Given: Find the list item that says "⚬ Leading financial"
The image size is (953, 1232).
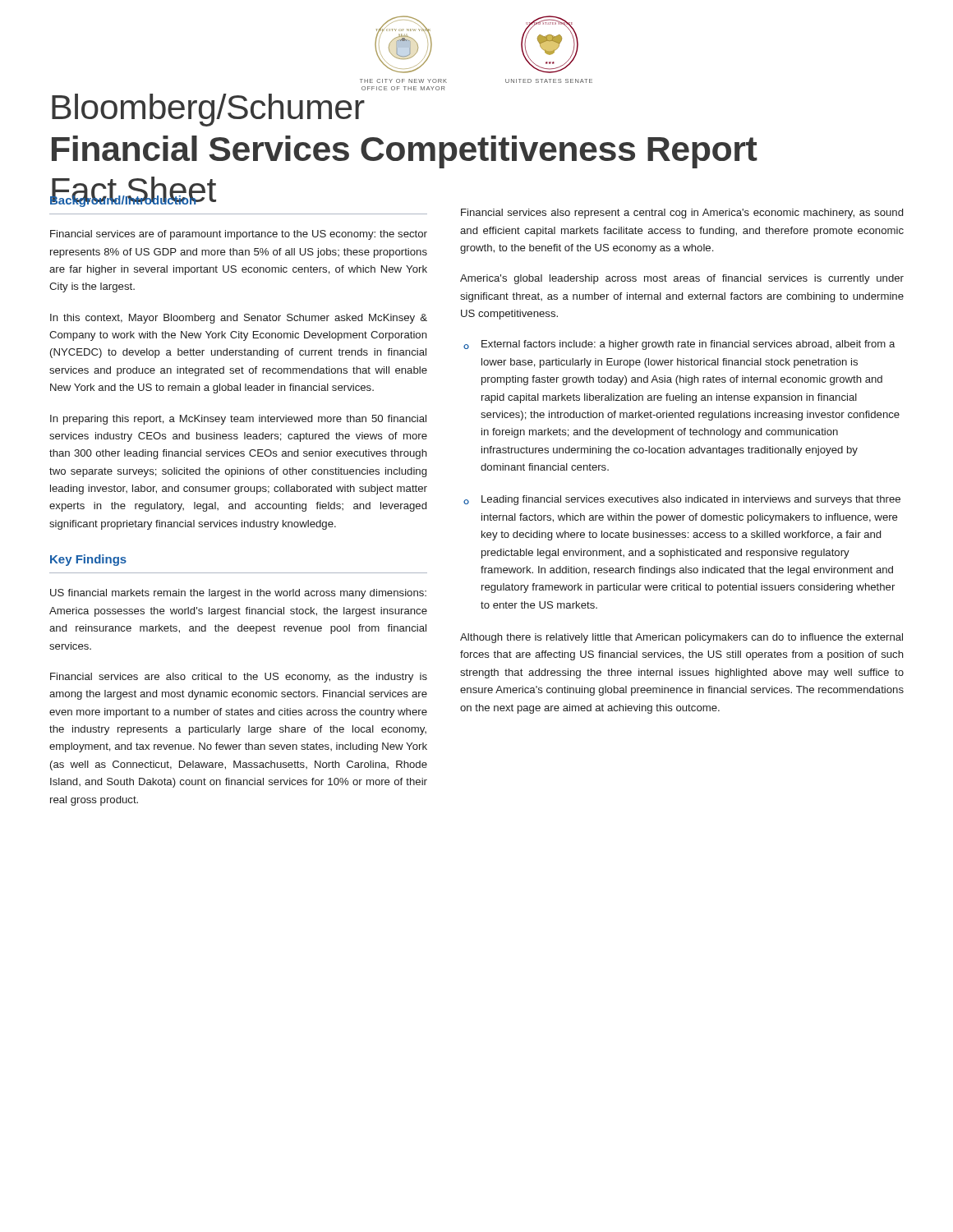Looking at the screenshot, I should 682,552.
